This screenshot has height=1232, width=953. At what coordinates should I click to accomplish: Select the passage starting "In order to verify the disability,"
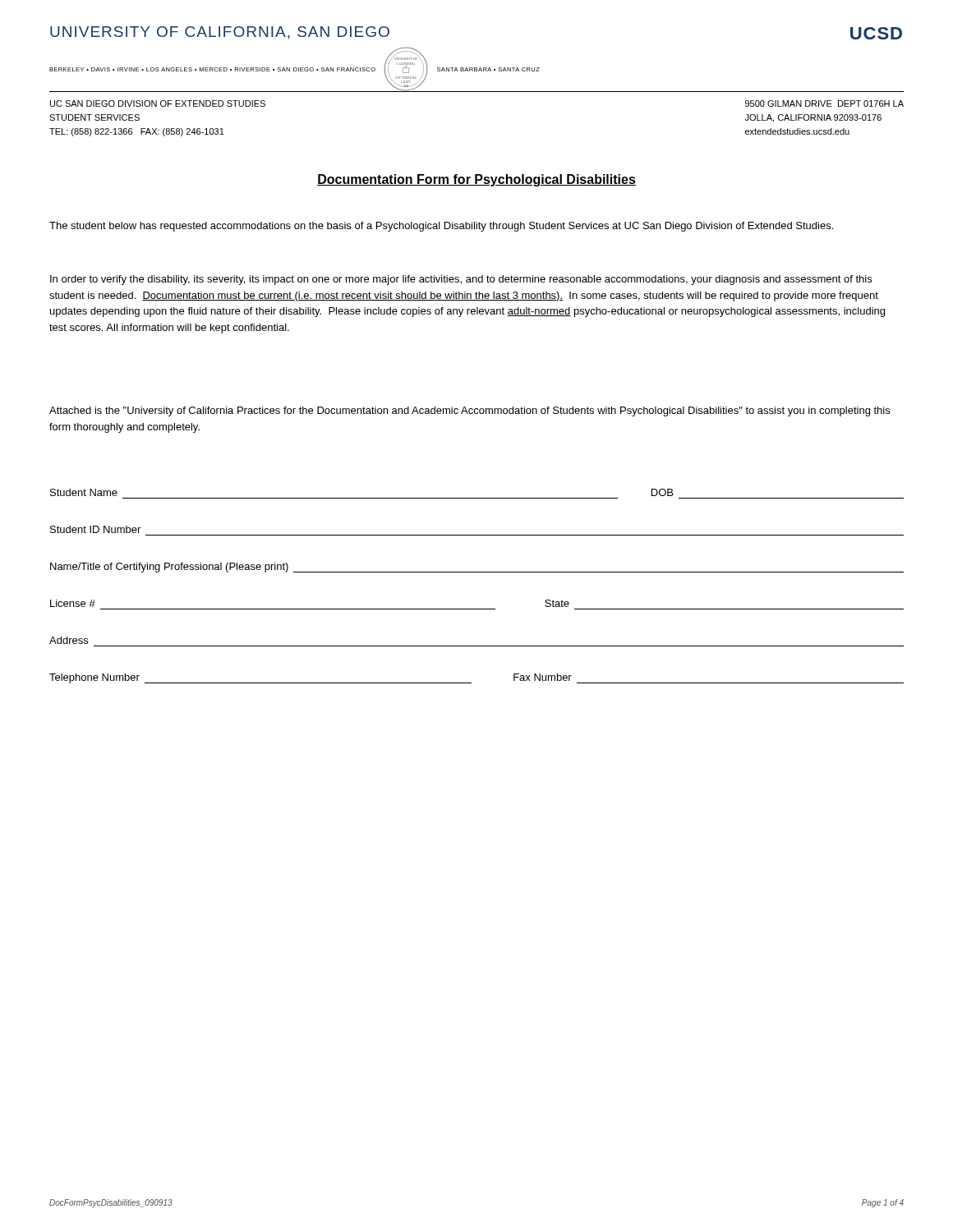click(467, 303)
